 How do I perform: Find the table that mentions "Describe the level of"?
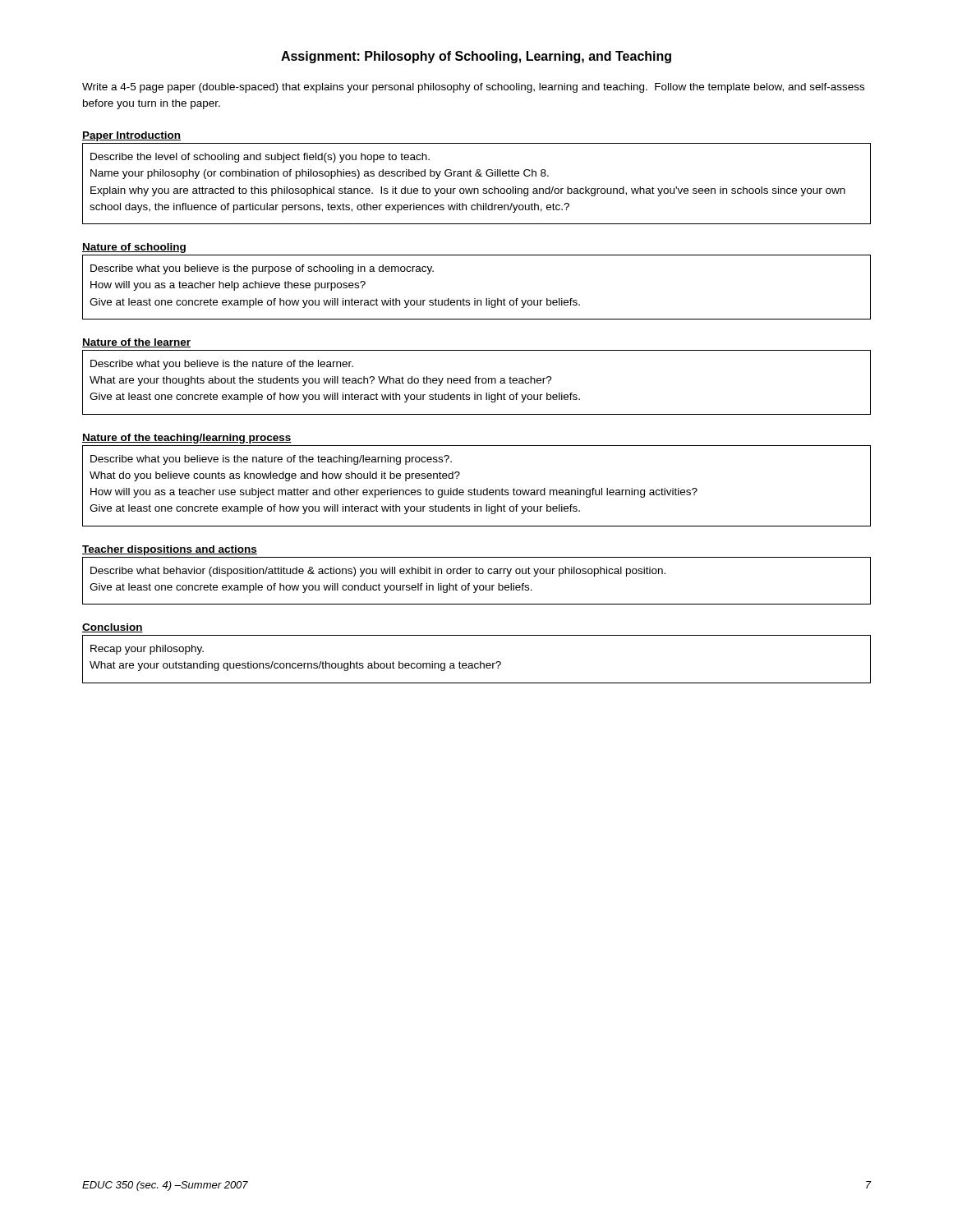(476, 184)
